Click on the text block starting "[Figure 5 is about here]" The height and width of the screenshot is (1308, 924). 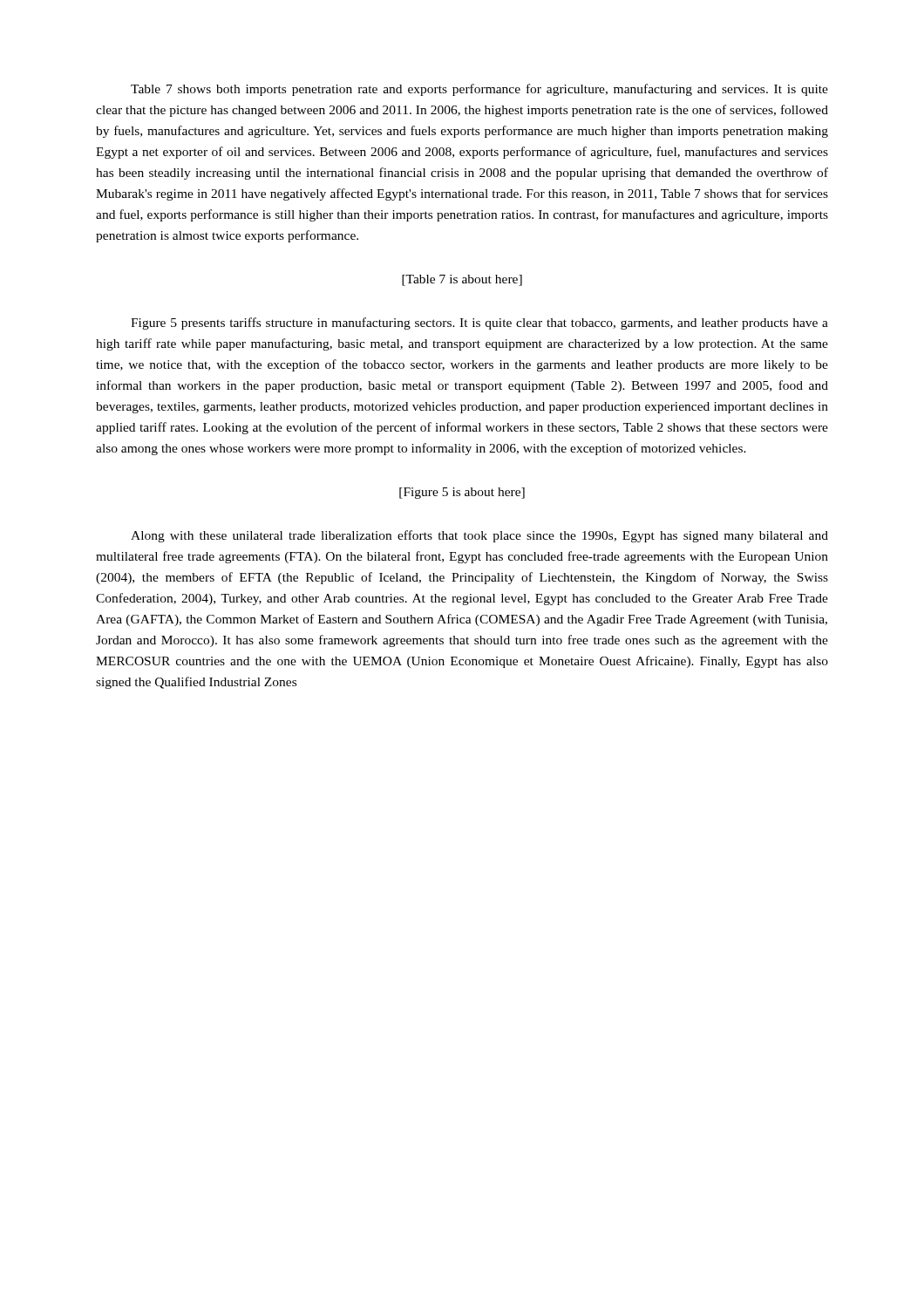462,492
